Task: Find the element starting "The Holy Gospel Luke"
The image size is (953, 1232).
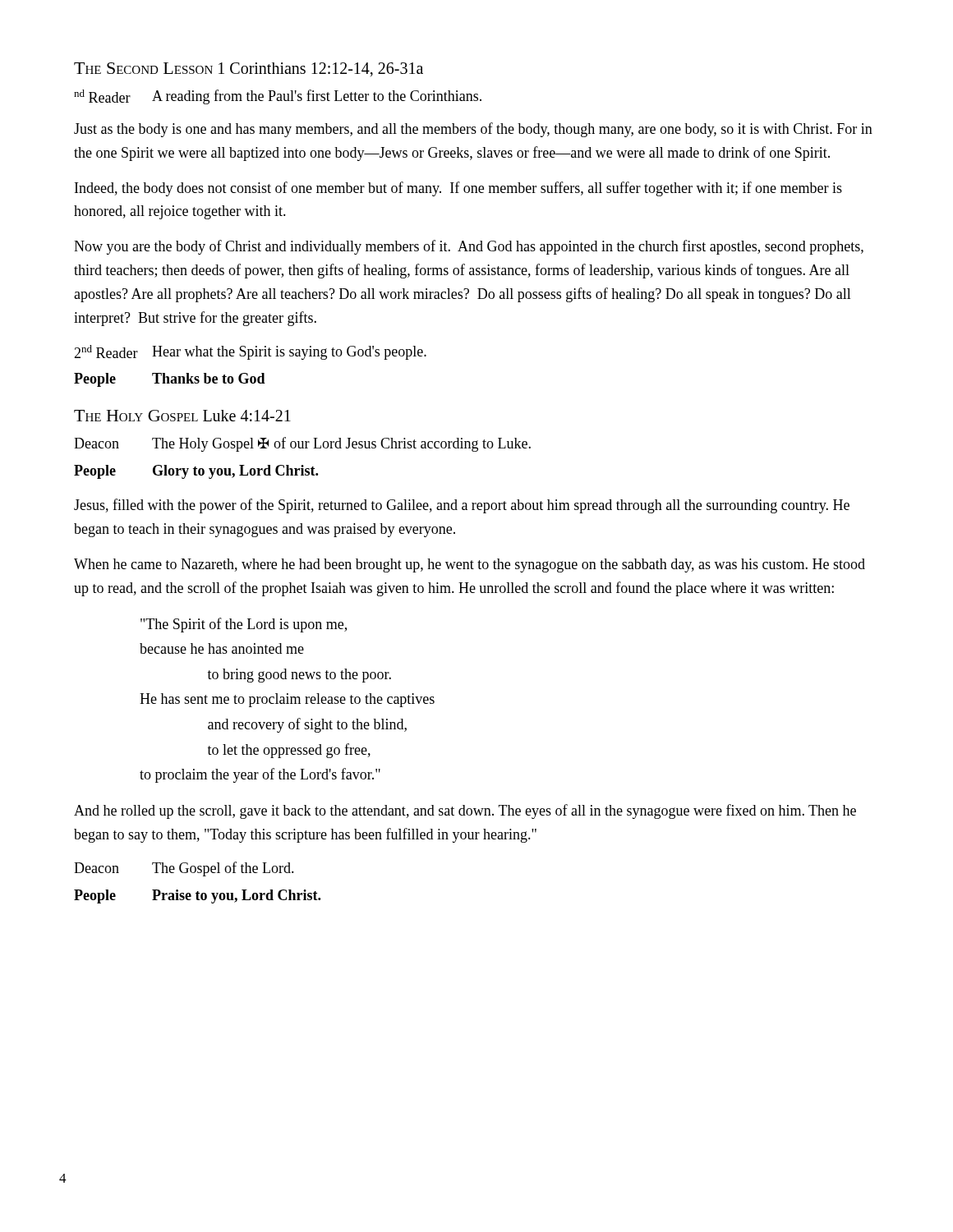Action: pyautogui.click(x=183, y=415)
